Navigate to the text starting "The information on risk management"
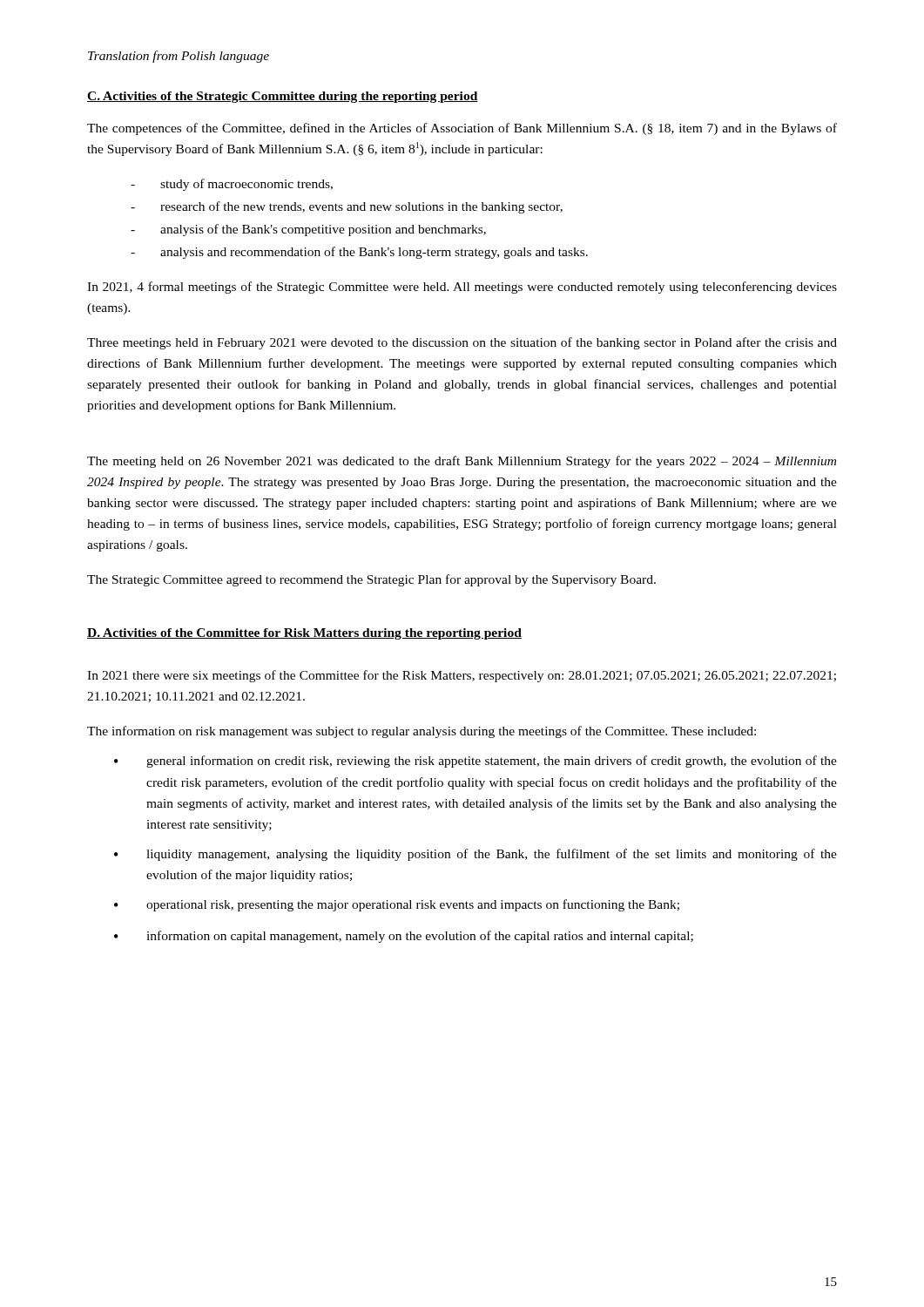This screenshot has width=924, height=1307. (422, 731)
